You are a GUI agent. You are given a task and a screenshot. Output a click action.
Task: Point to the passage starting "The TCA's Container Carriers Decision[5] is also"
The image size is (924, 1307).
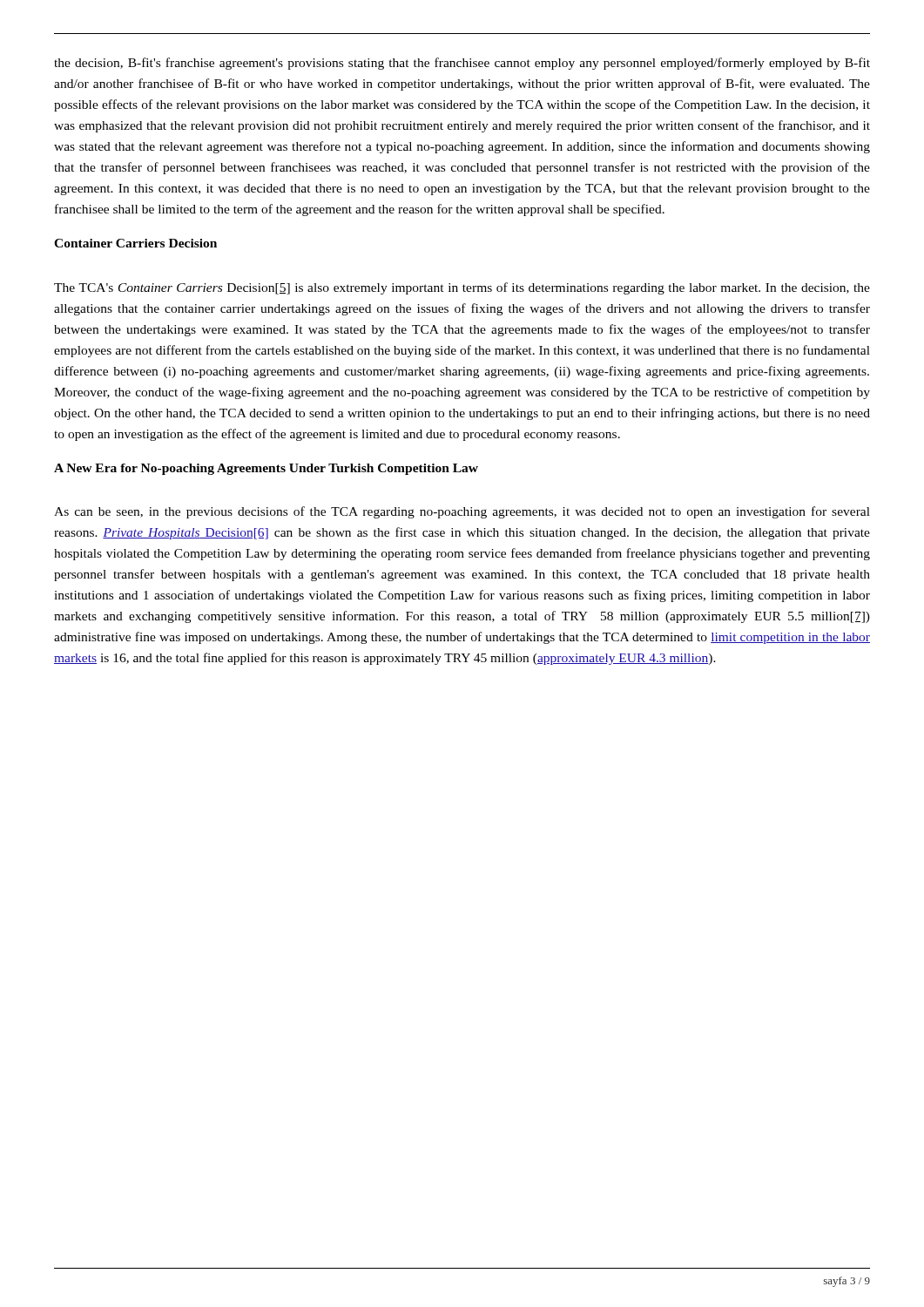[462, 360]
